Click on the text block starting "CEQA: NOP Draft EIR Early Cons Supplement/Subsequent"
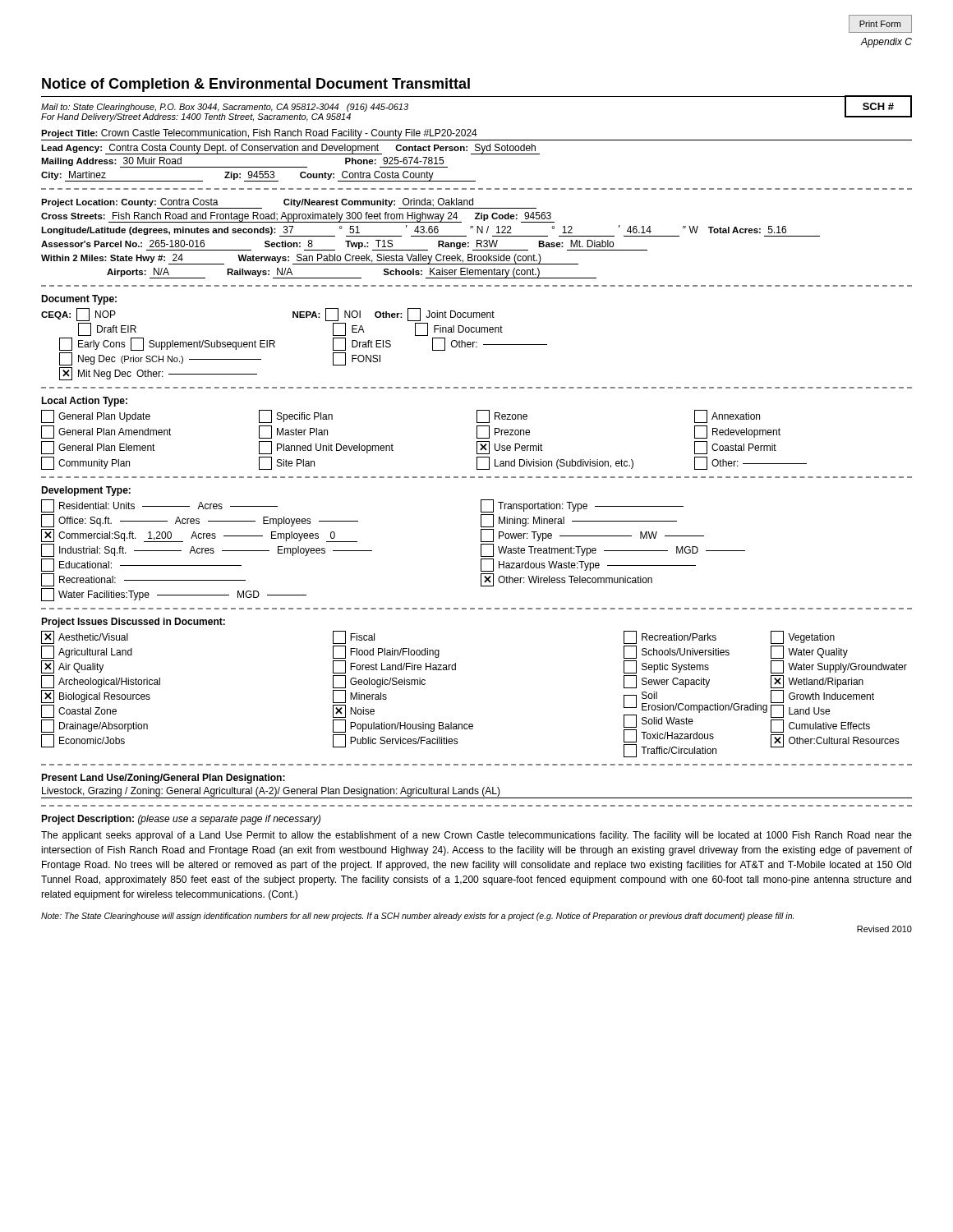The image size is (953, 1232). click(x=83, y=308)
